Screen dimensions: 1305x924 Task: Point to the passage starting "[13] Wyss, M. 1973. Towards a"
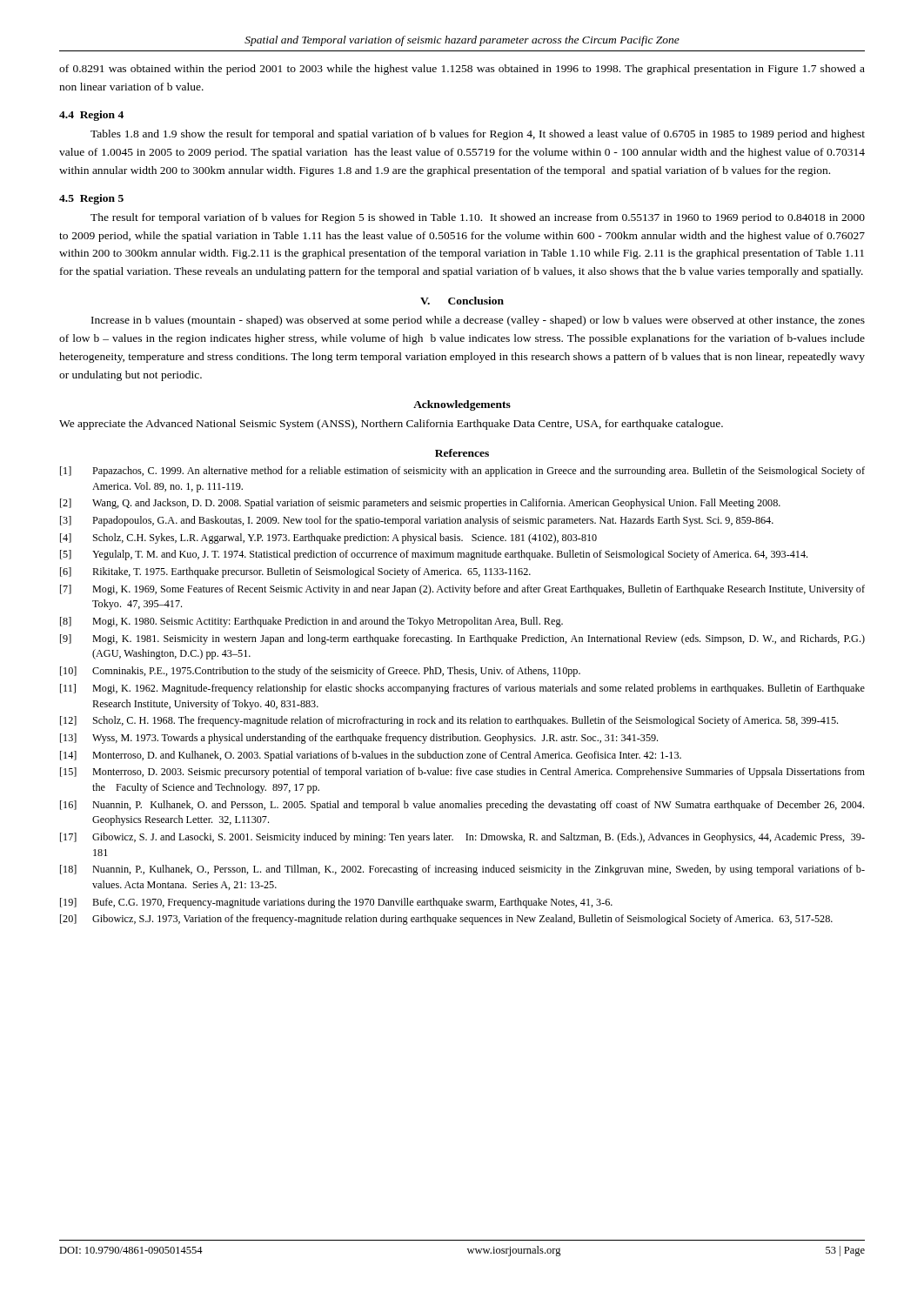coord(462,738)
